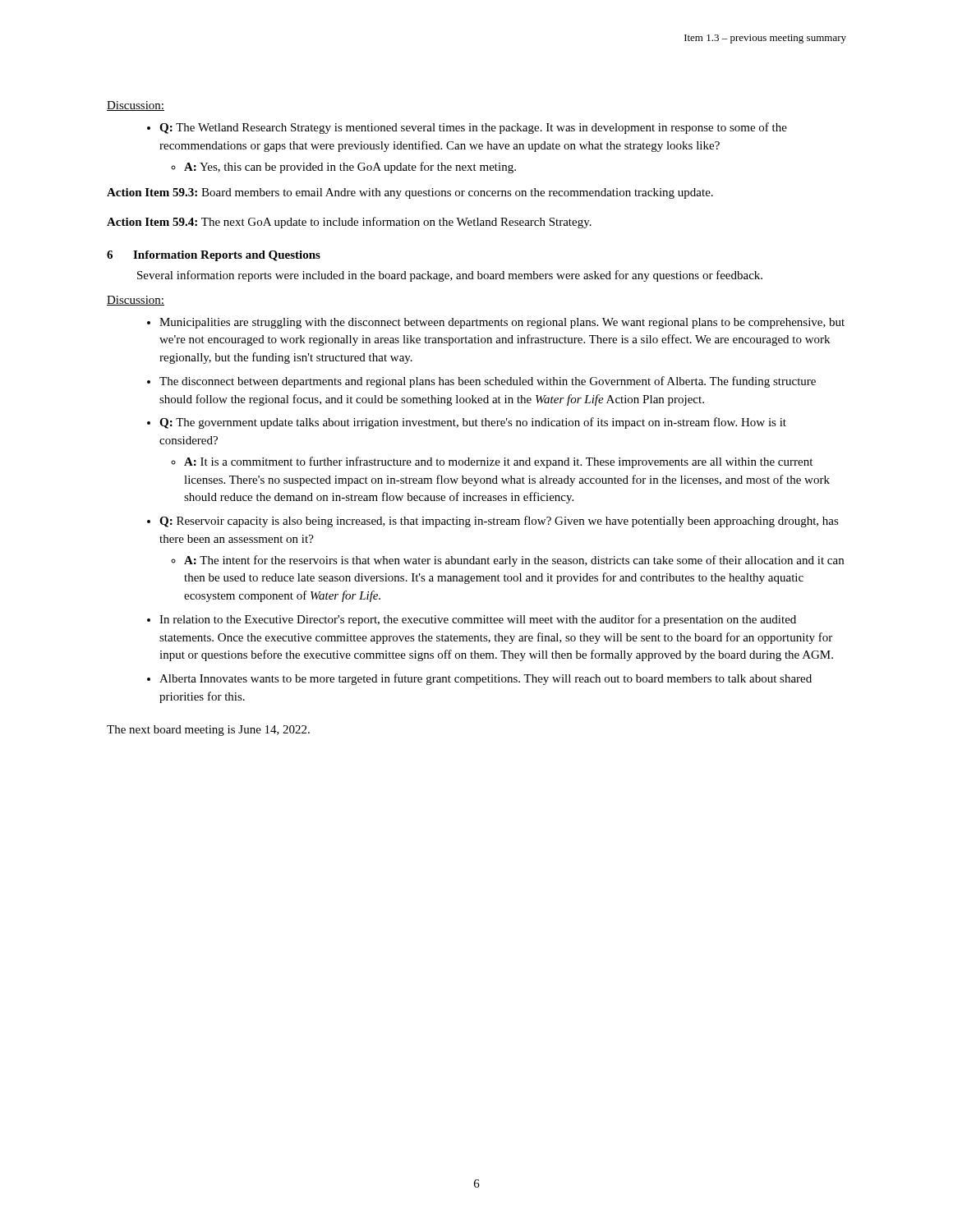
Task: Click on the text starting "Action Item 59.4: The next GoA update"
Action: 349,222
